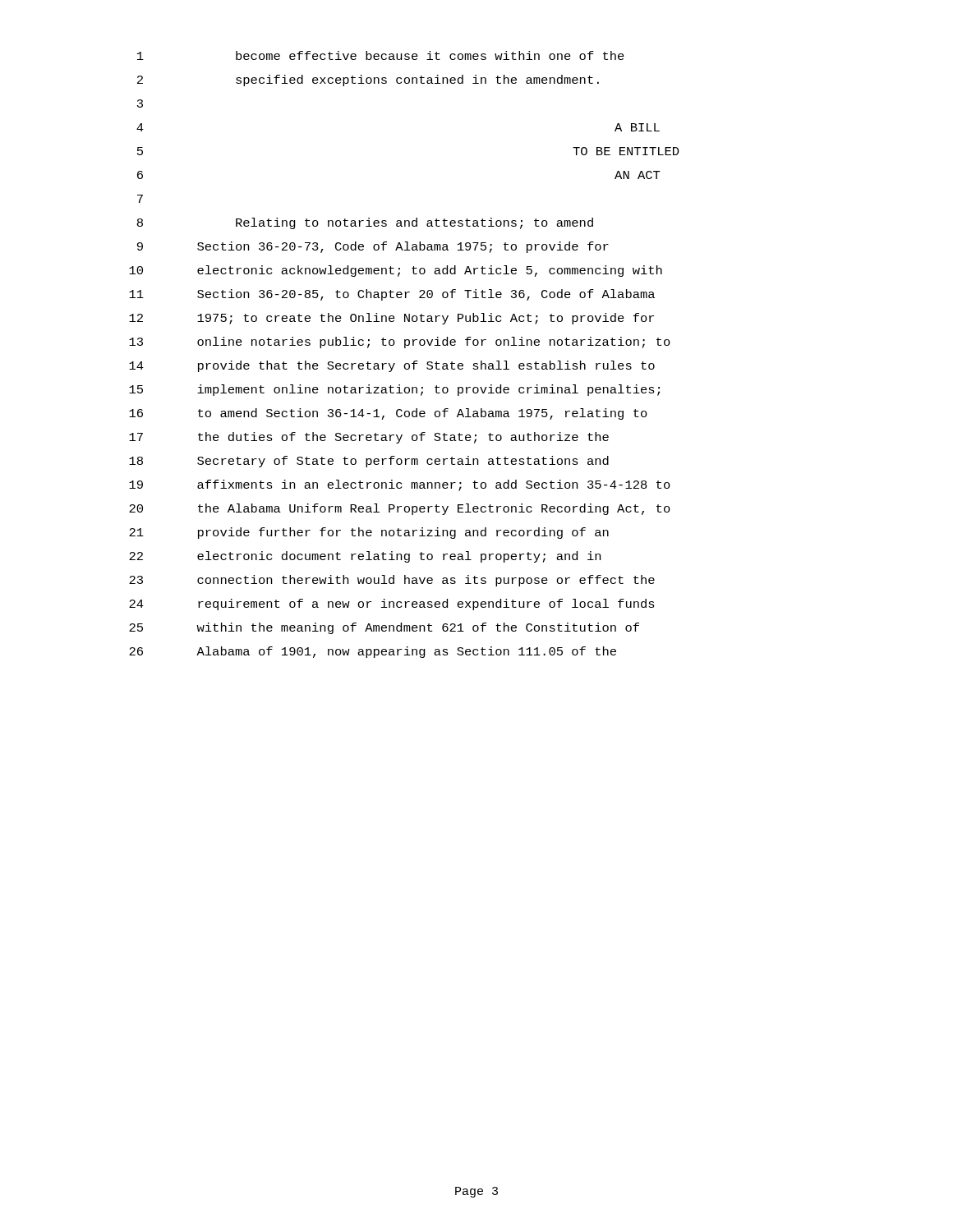Click on the region starting "5 TO BE ENTITLED"

(140, 151)
